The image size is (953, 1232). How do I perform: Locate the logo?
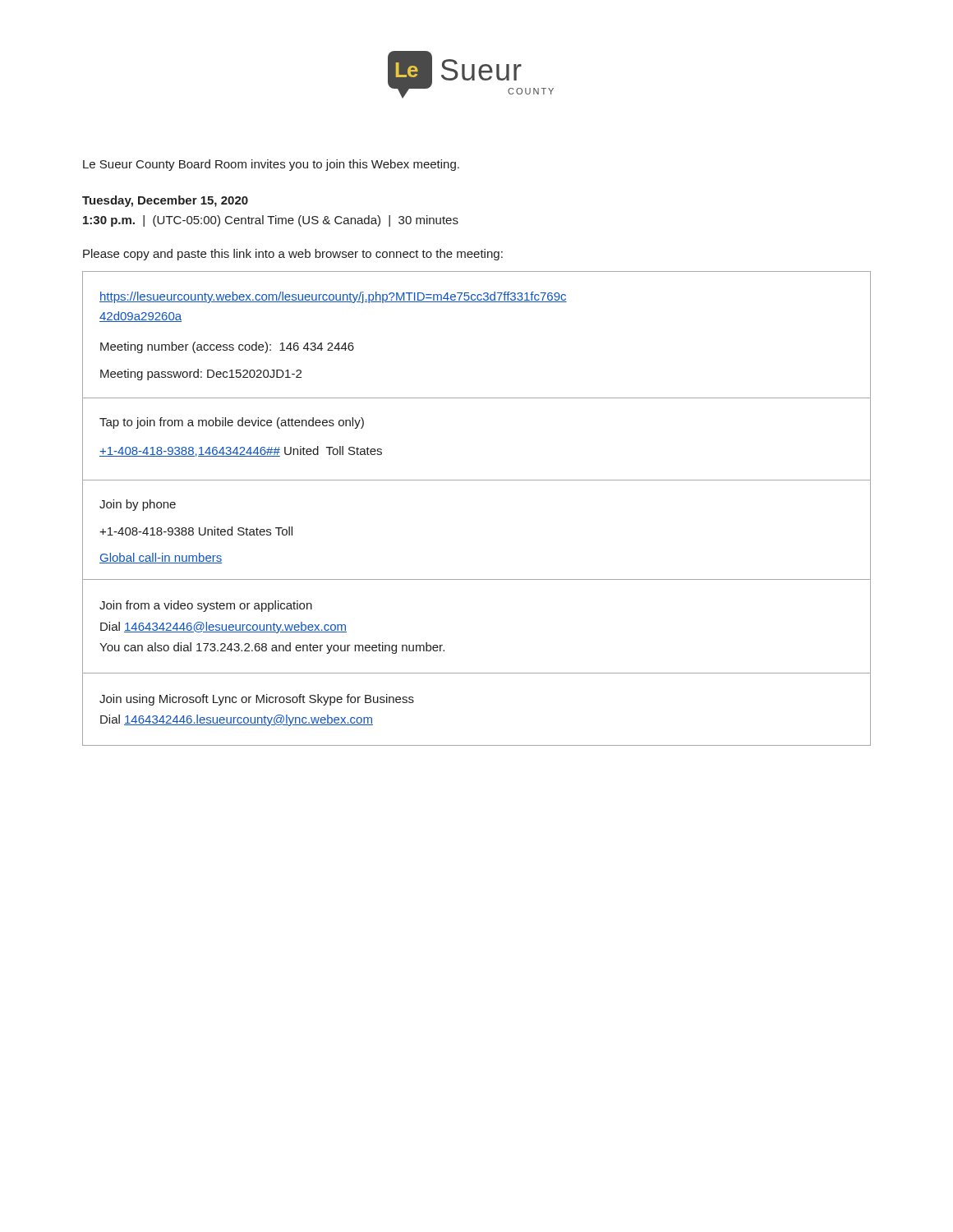pos(476,87)
